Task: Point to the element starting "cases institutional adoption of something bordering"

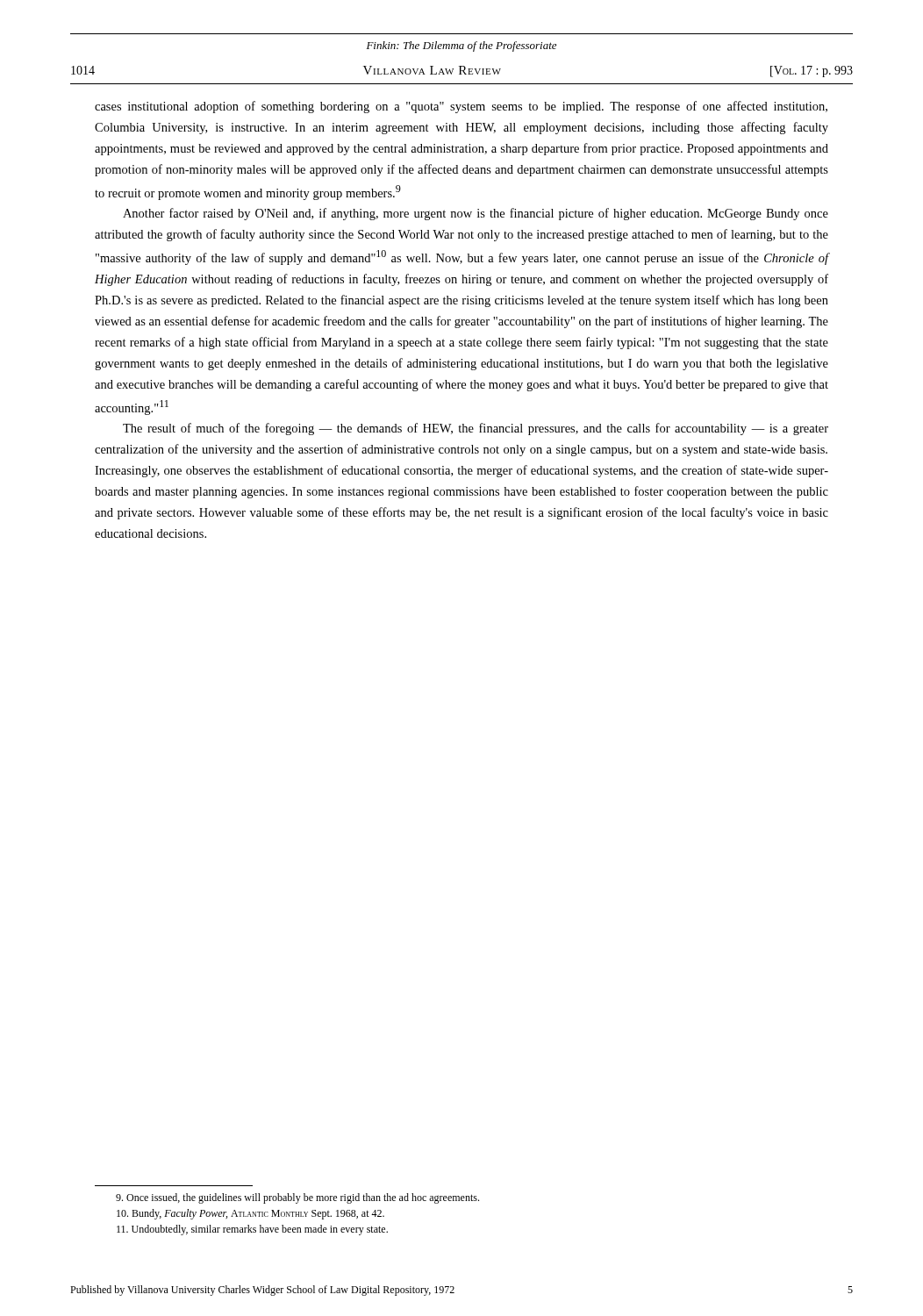Action: click(x=462, y=150)
